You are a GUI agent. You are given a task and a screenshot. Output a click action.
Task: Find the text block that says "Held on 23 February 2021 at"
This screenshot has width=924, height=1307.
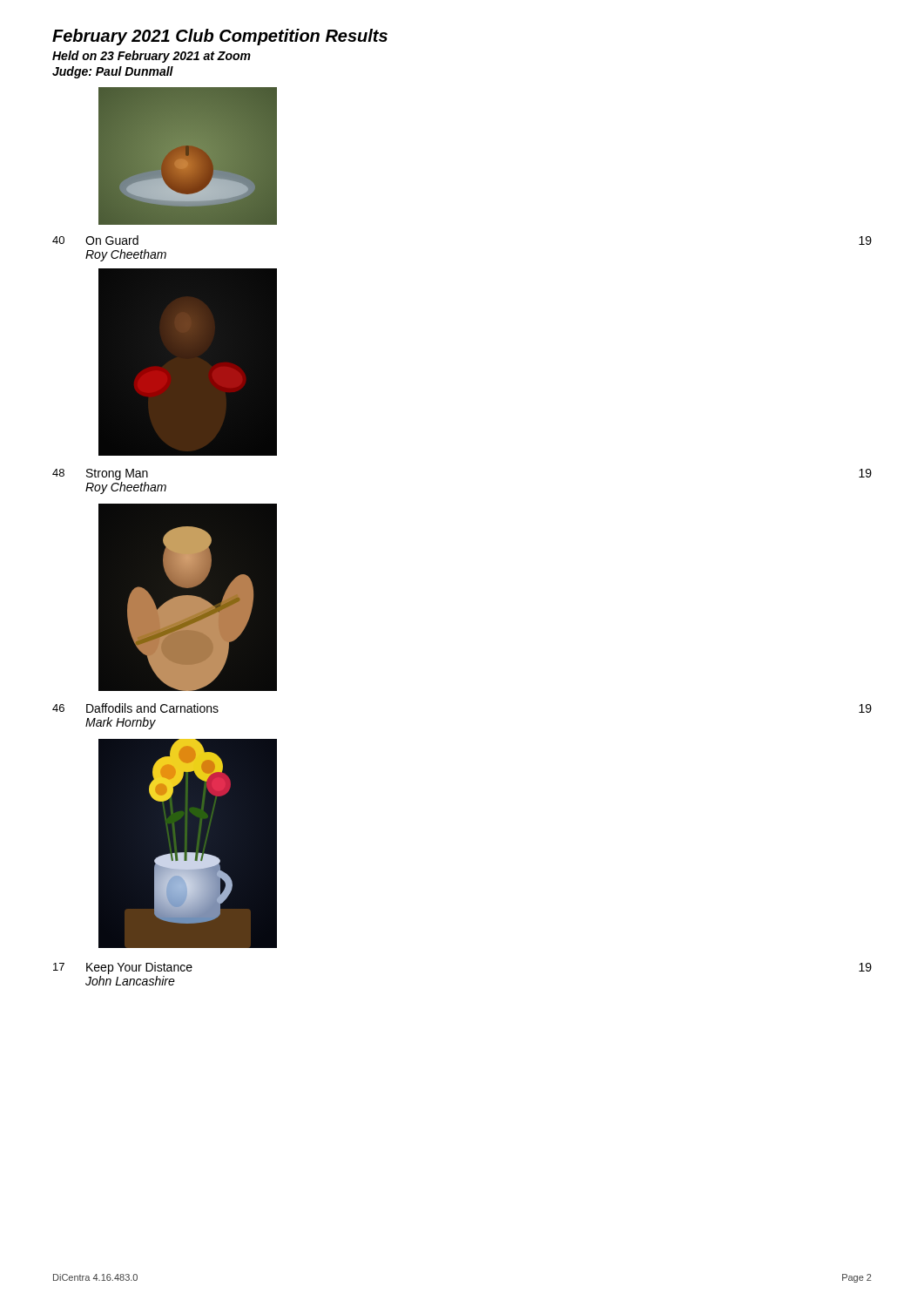[x=152, y=56]
